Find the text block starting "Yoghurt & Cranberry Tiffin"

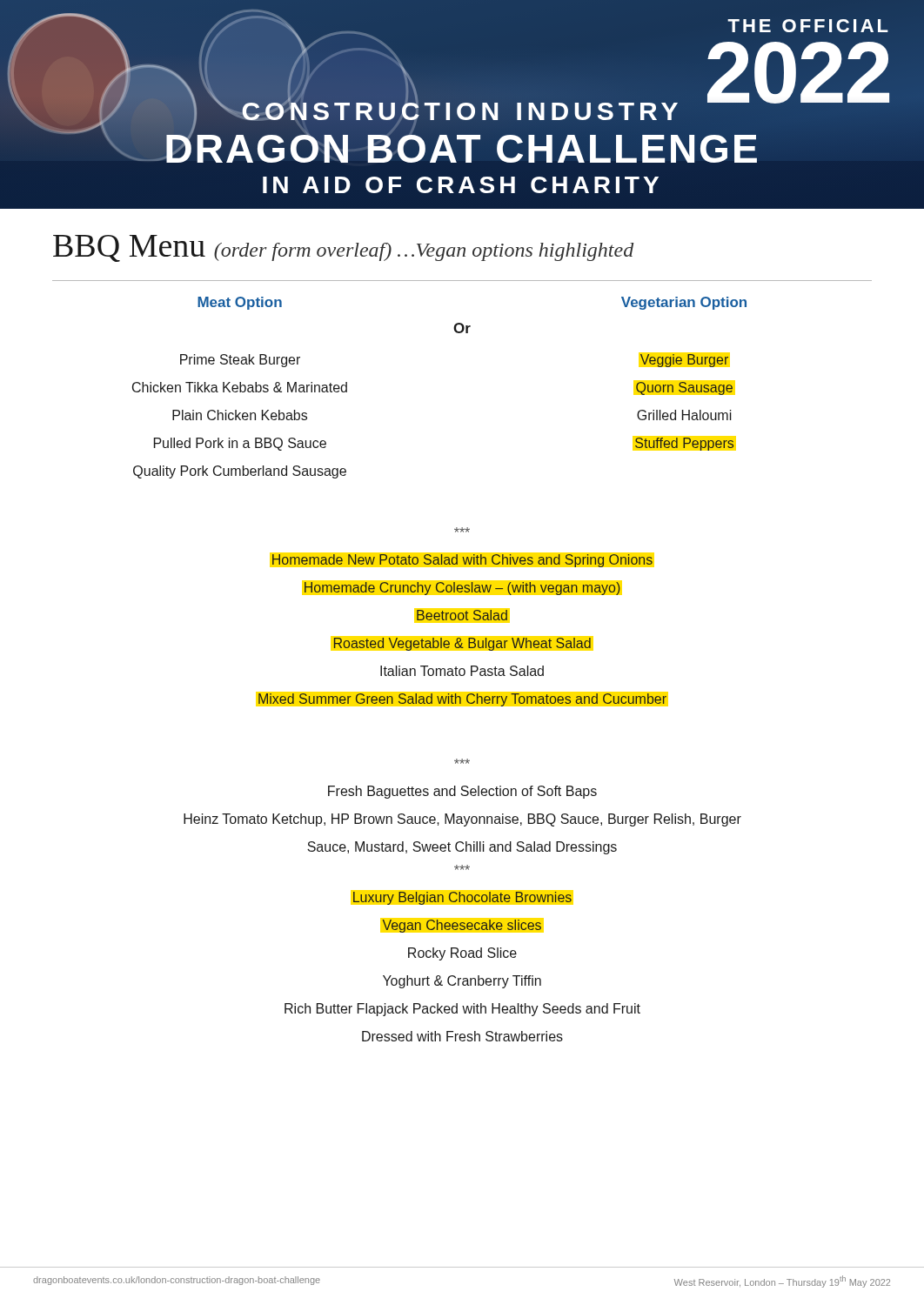click(x=462, y=981)
